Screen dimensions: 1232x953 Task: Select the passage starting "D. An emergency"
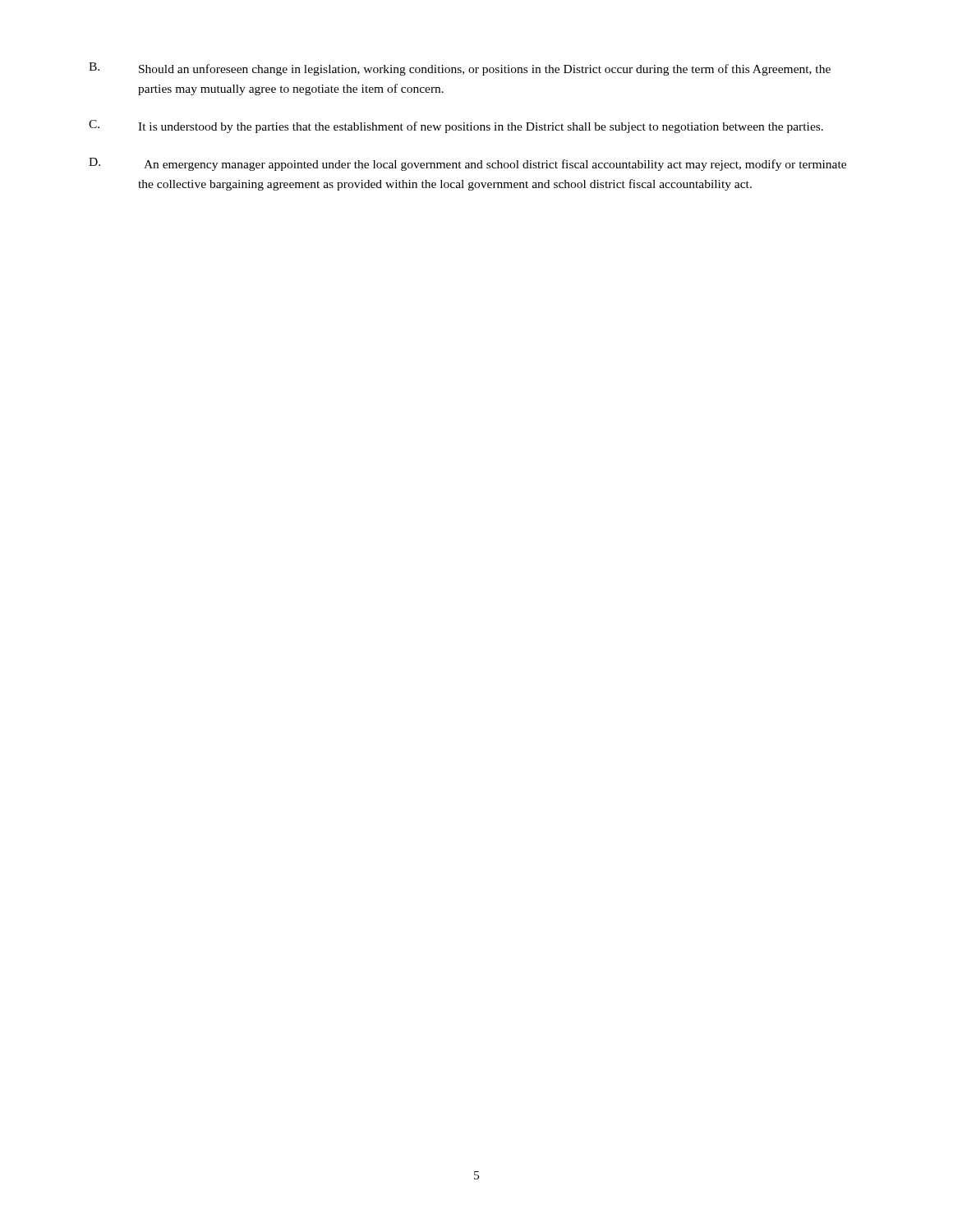[x=476, y=174]
